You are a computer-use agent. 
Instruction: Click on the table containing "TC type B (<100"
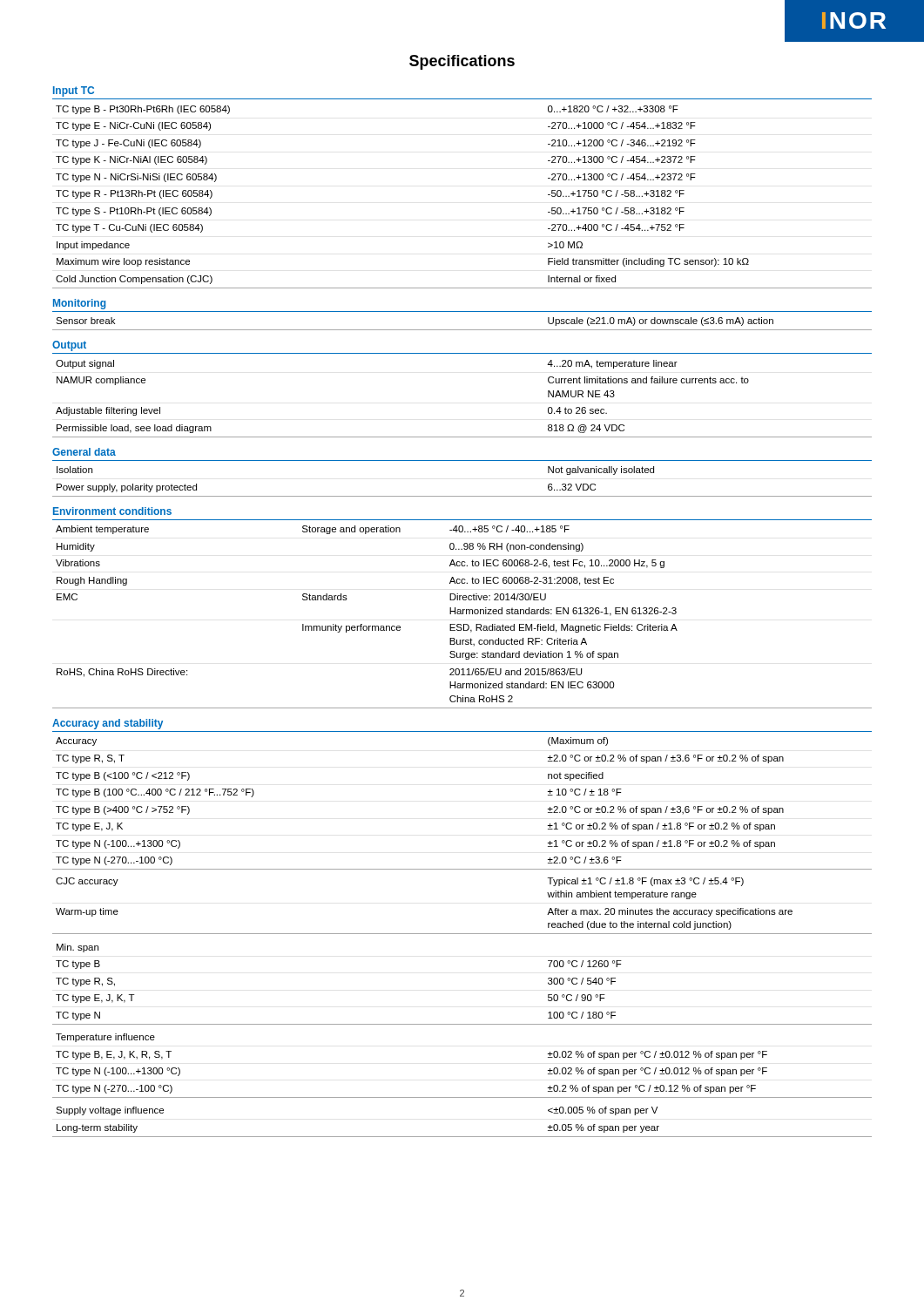pos(462,802)
